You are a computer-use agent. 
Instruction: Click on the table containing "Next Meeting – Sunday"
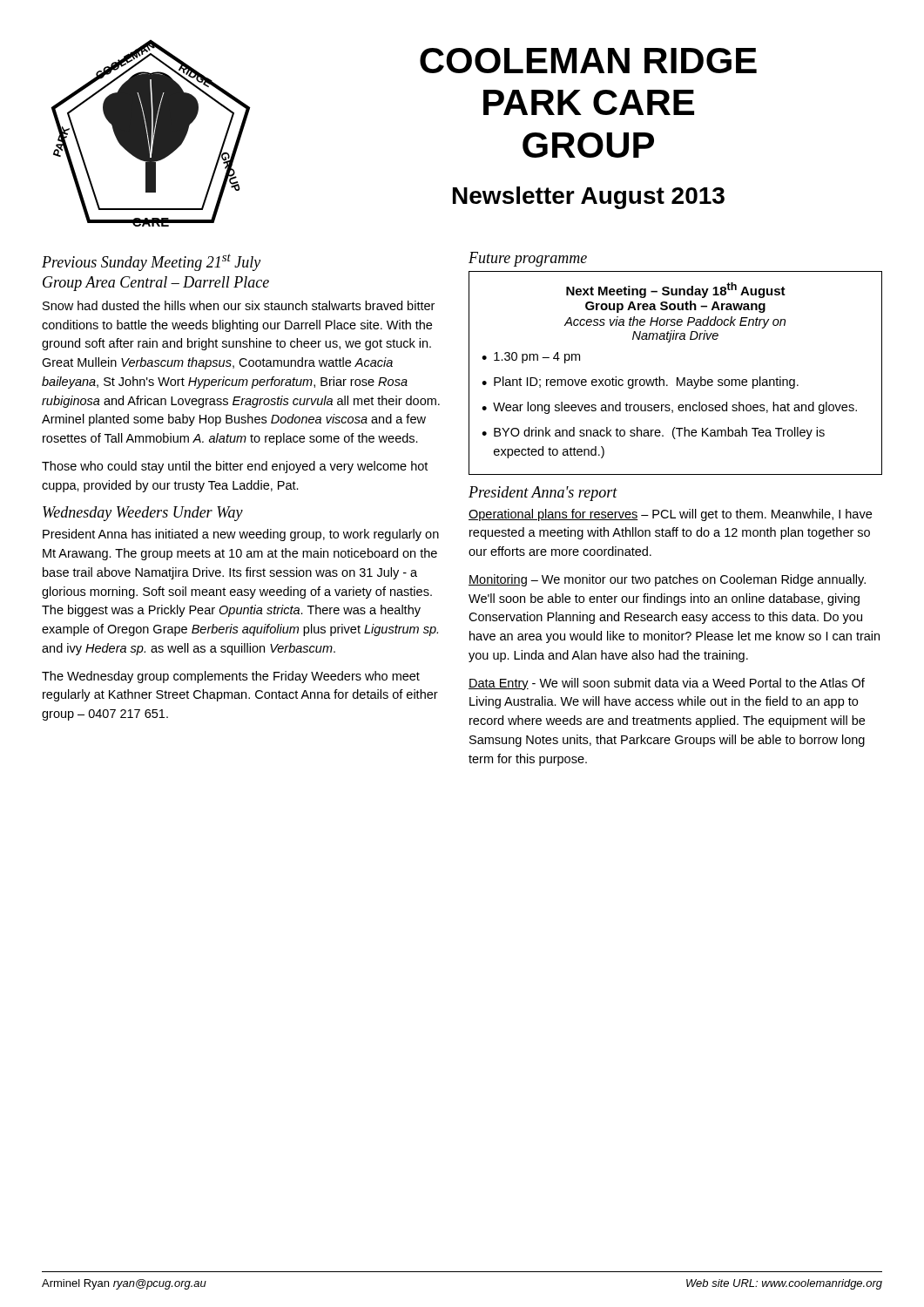pos(675,373)
